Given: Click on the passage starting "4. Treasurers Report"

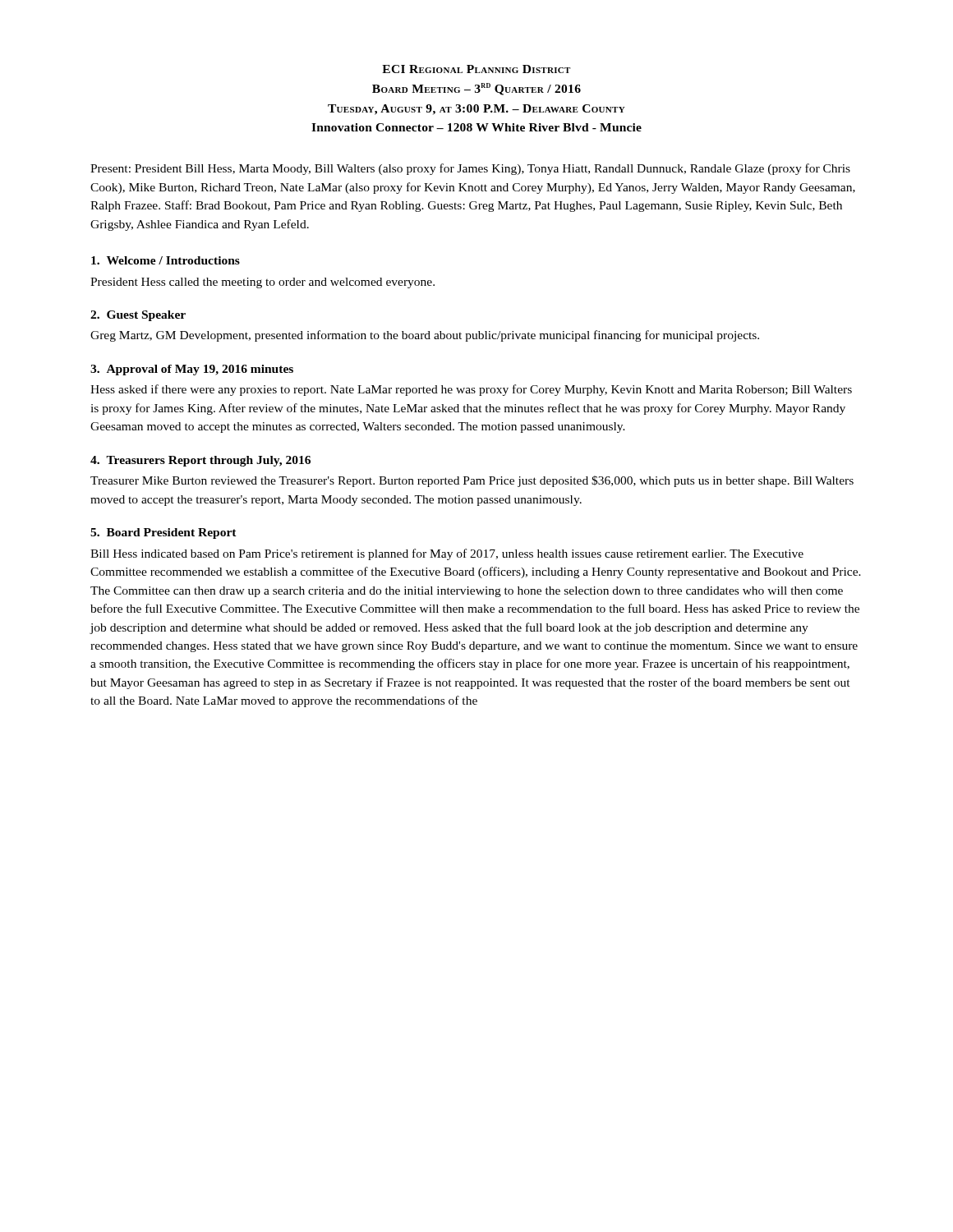Looking at the screenshot, I should [x=476, y=480].
